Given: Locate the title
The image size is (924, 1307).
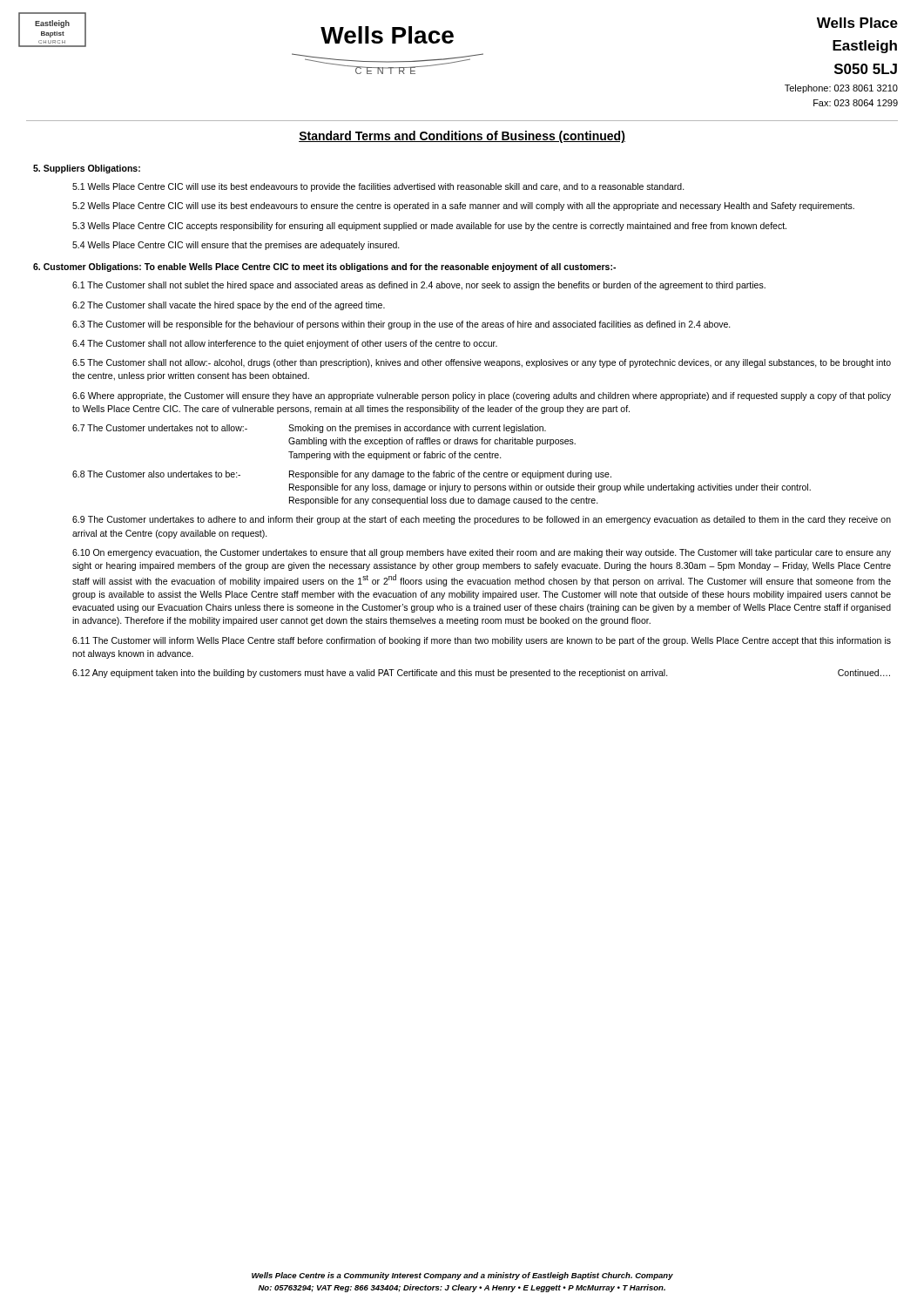Looking at the screenshot, I should pyautogui.click(x=462, y=136).
